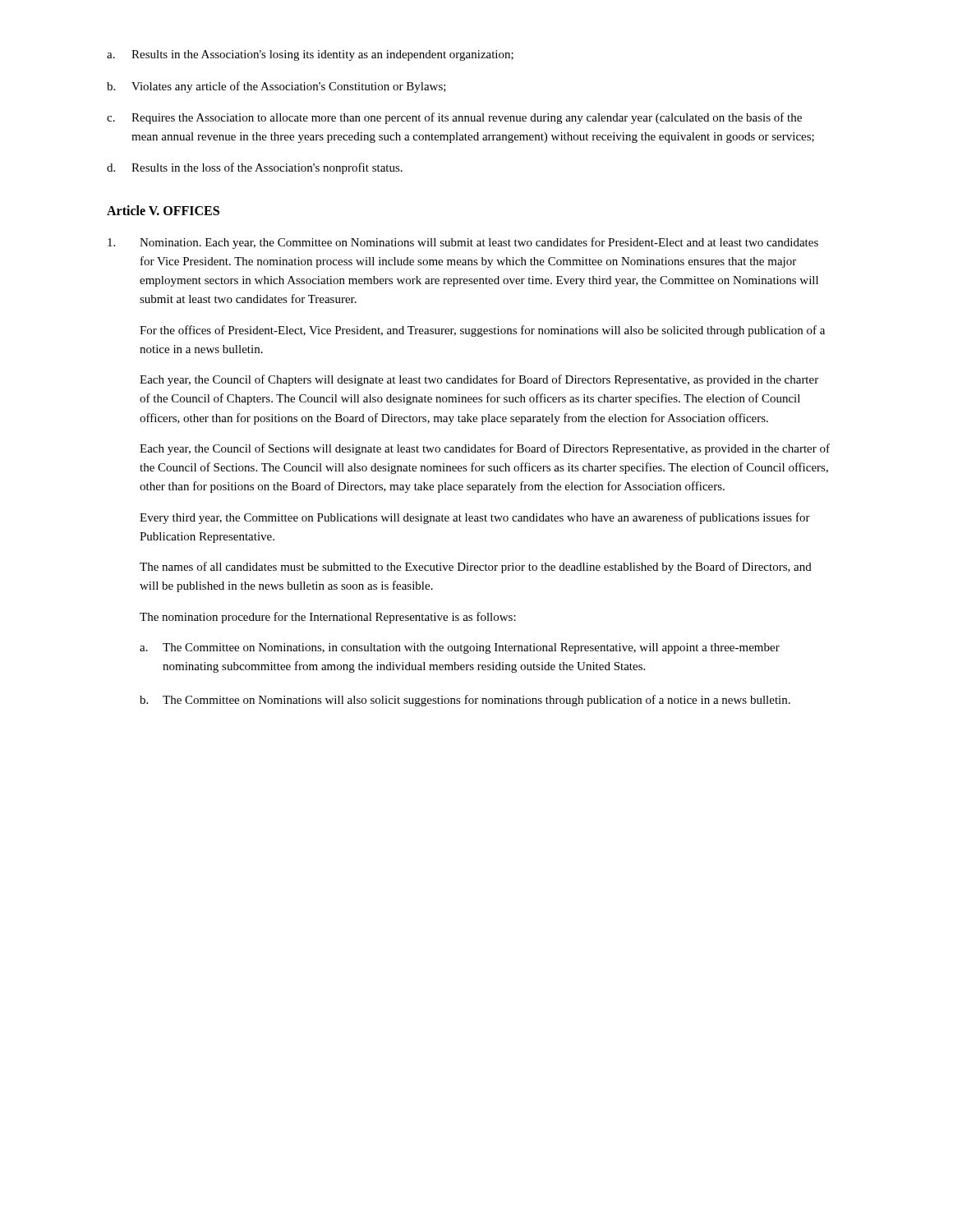Find the block on this page that starts "d. Results in the loss of the Association's"
Viewport: 953px width, 1232px height.
click(x=255, y=168)
